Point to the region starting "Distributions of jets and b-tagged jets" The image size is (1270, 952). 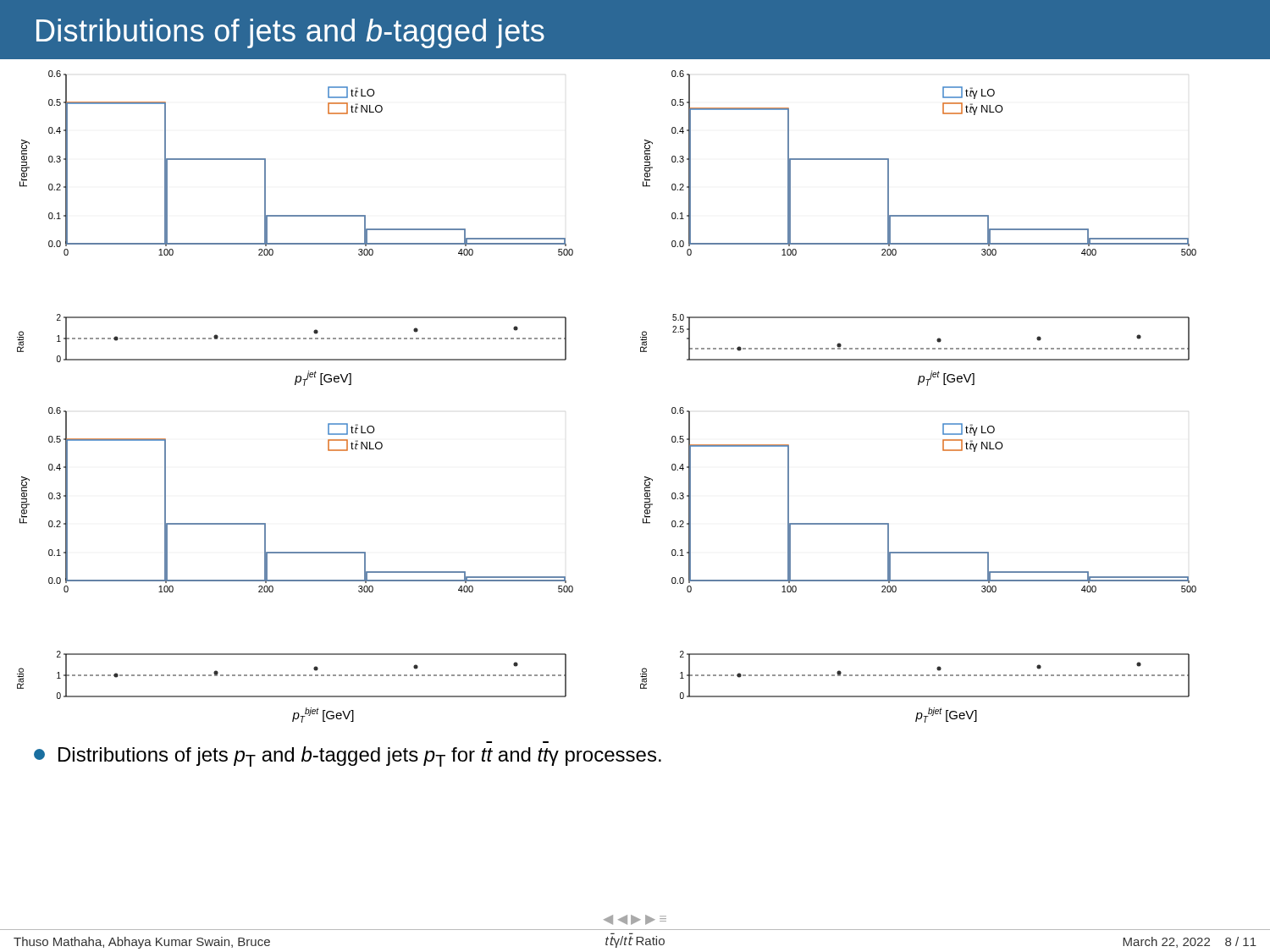pyautogui.click(x=290, y=31)
